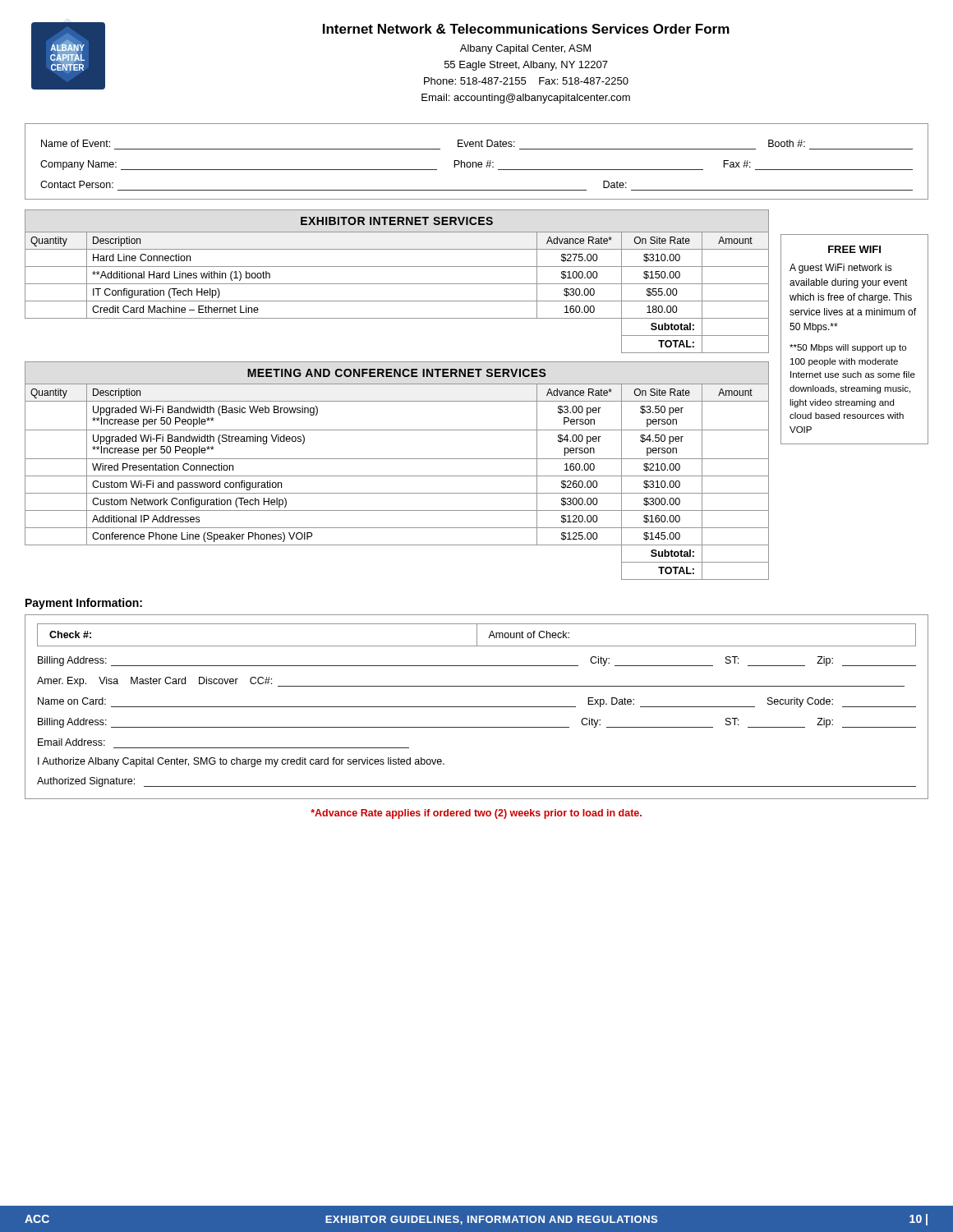
Task: Find the text starting "Name on Card:"
Action: [476, 700]
